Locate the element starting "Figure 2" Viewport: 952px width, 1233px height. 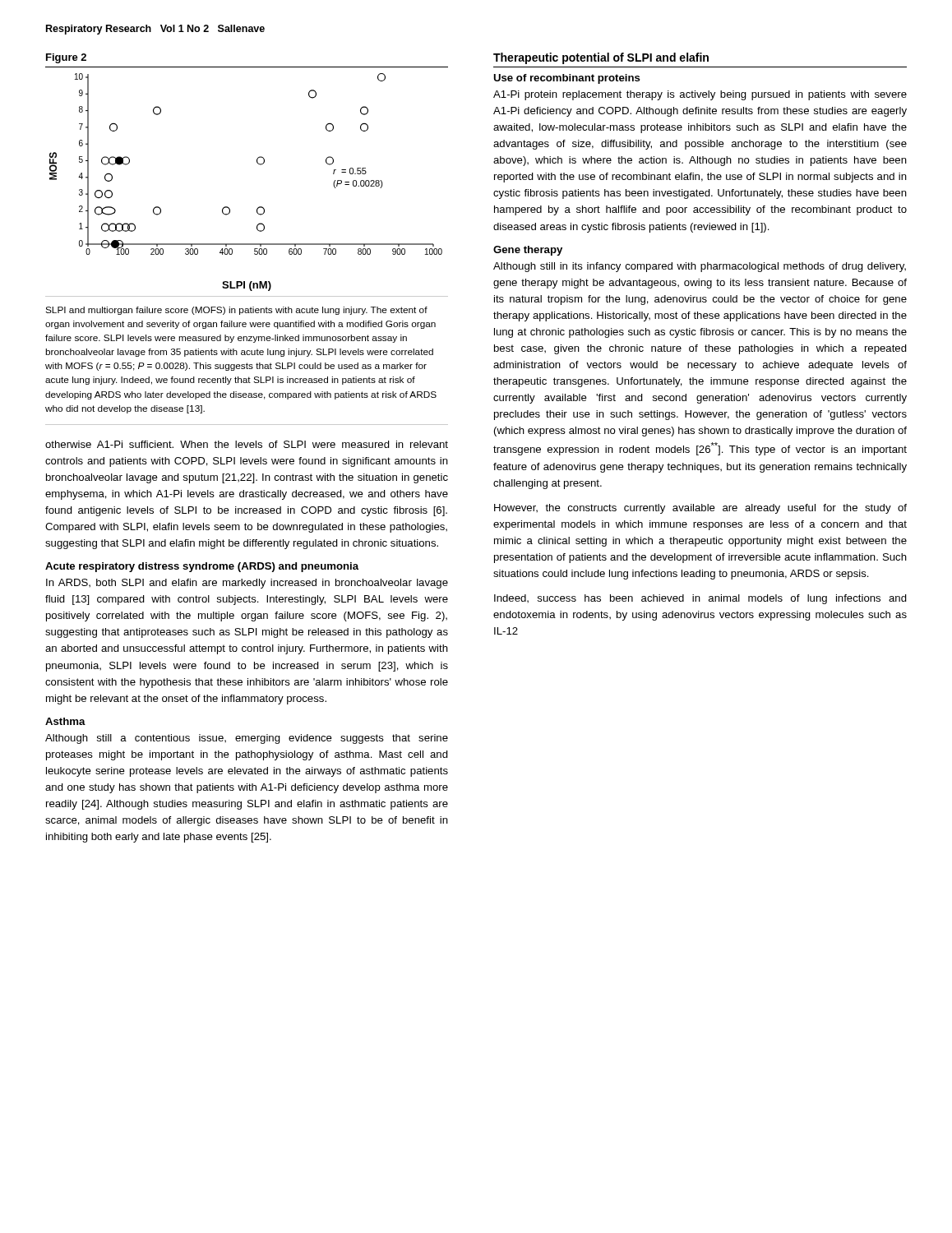tap(66, 57)
